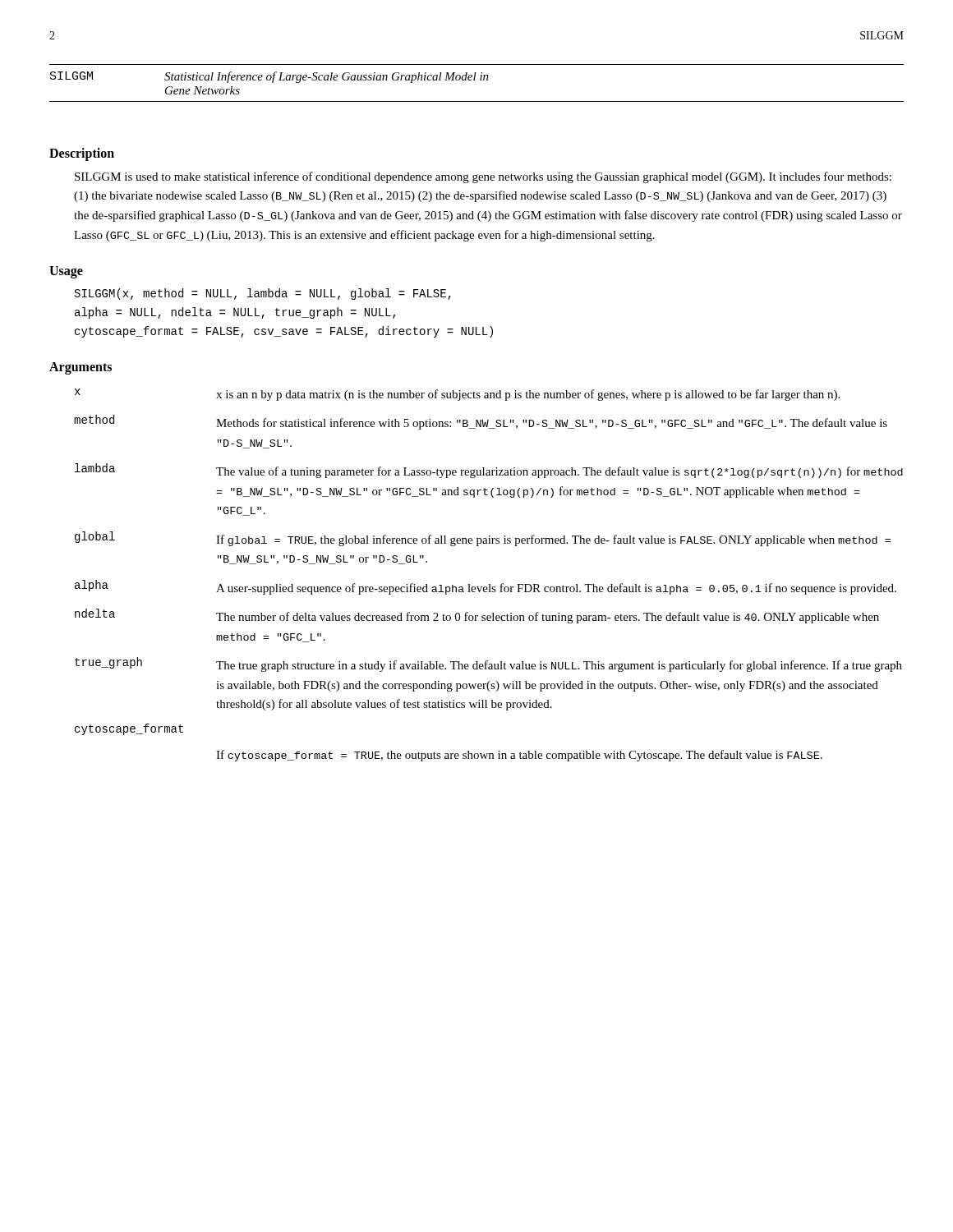Click the passage that begins "x x is"
Viewport: 953px width, 1232px height.
(x=476, y=396)
